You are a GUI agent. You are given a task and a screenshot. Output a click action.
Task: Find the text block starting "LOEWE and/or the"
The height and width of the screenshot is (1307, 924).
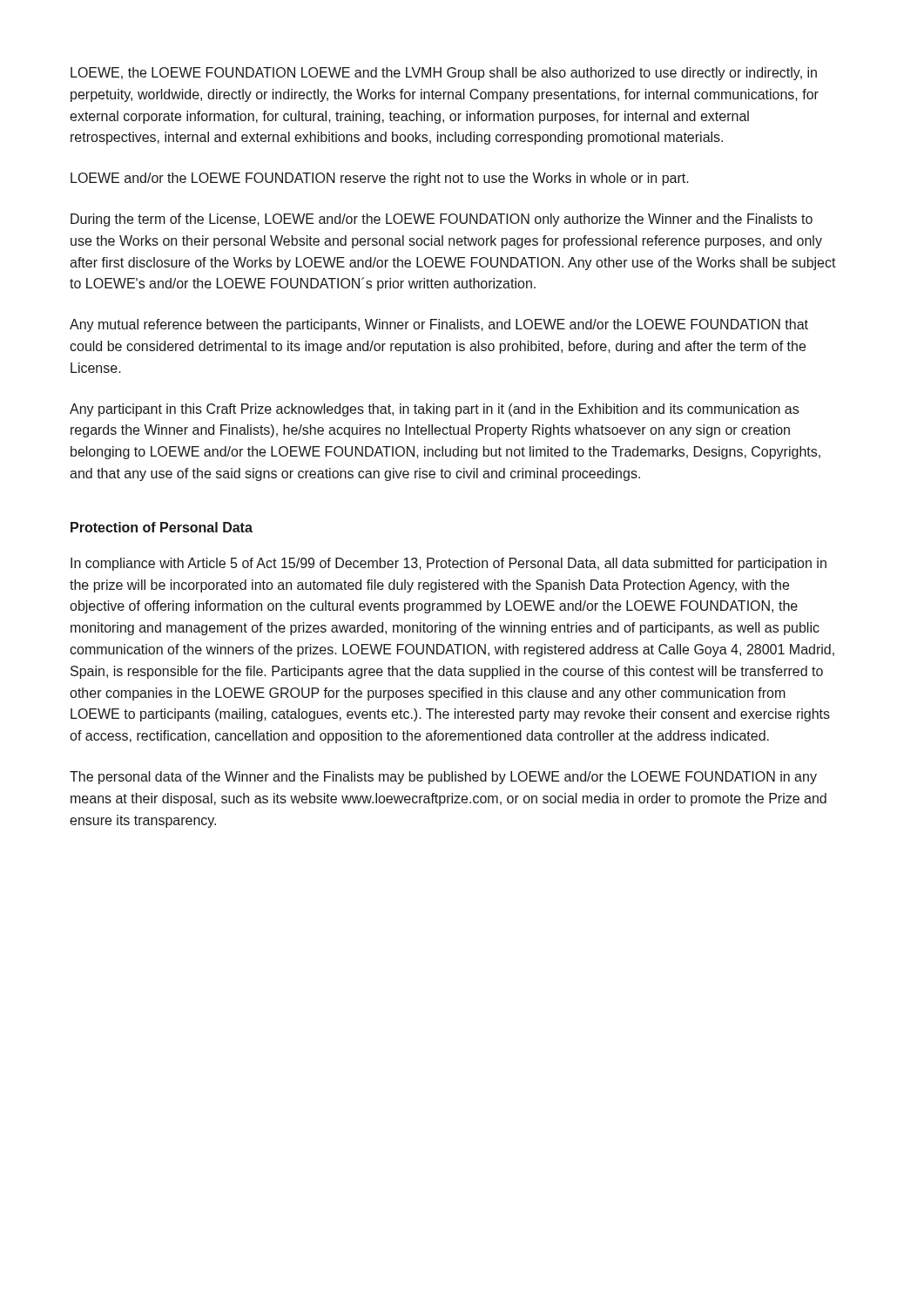[x=380, y=178]
